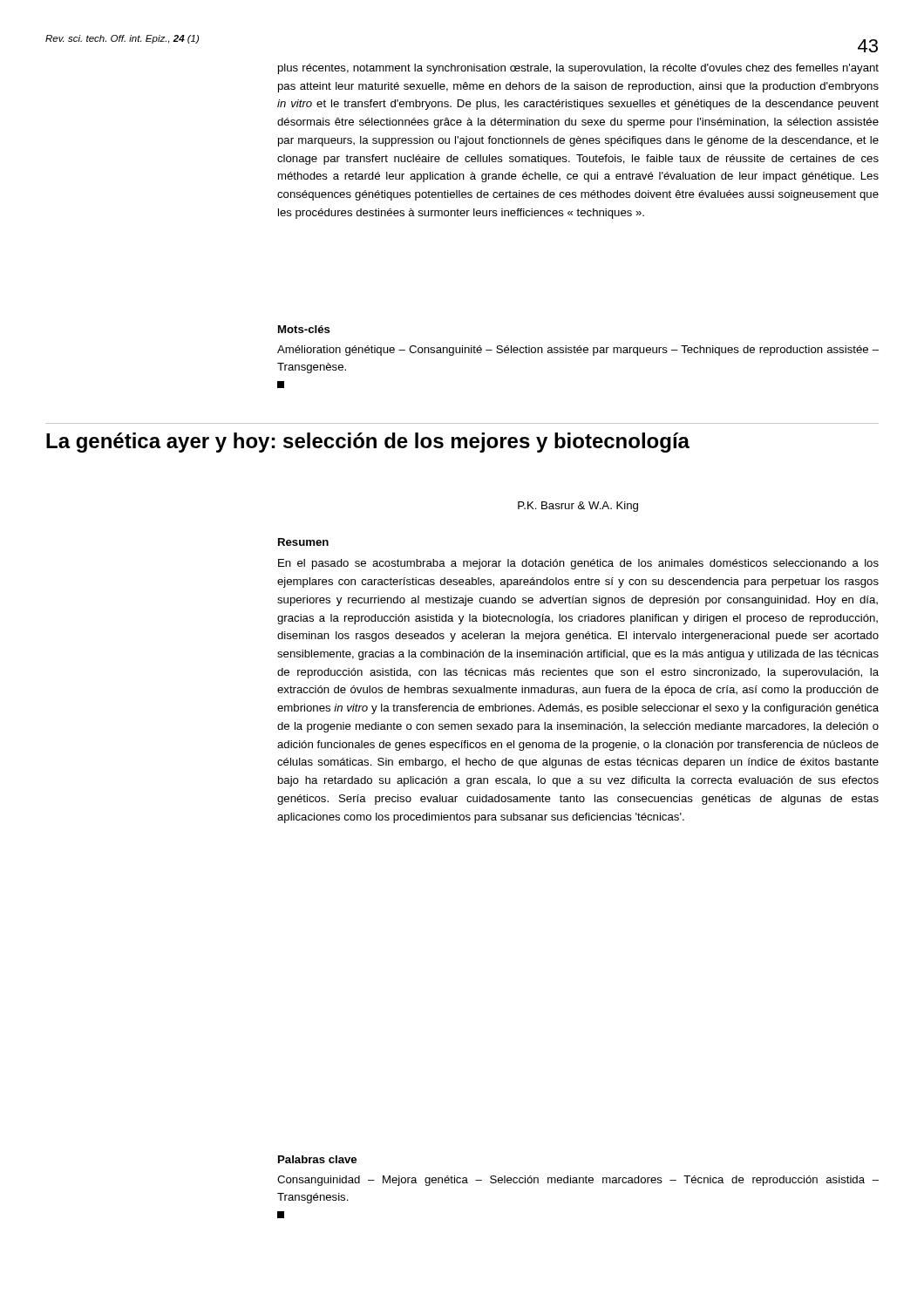This screenshot has width=924, height=1308.
Task: Locate the passage starting "Palabras clave"
Action: coord(317,1159)
